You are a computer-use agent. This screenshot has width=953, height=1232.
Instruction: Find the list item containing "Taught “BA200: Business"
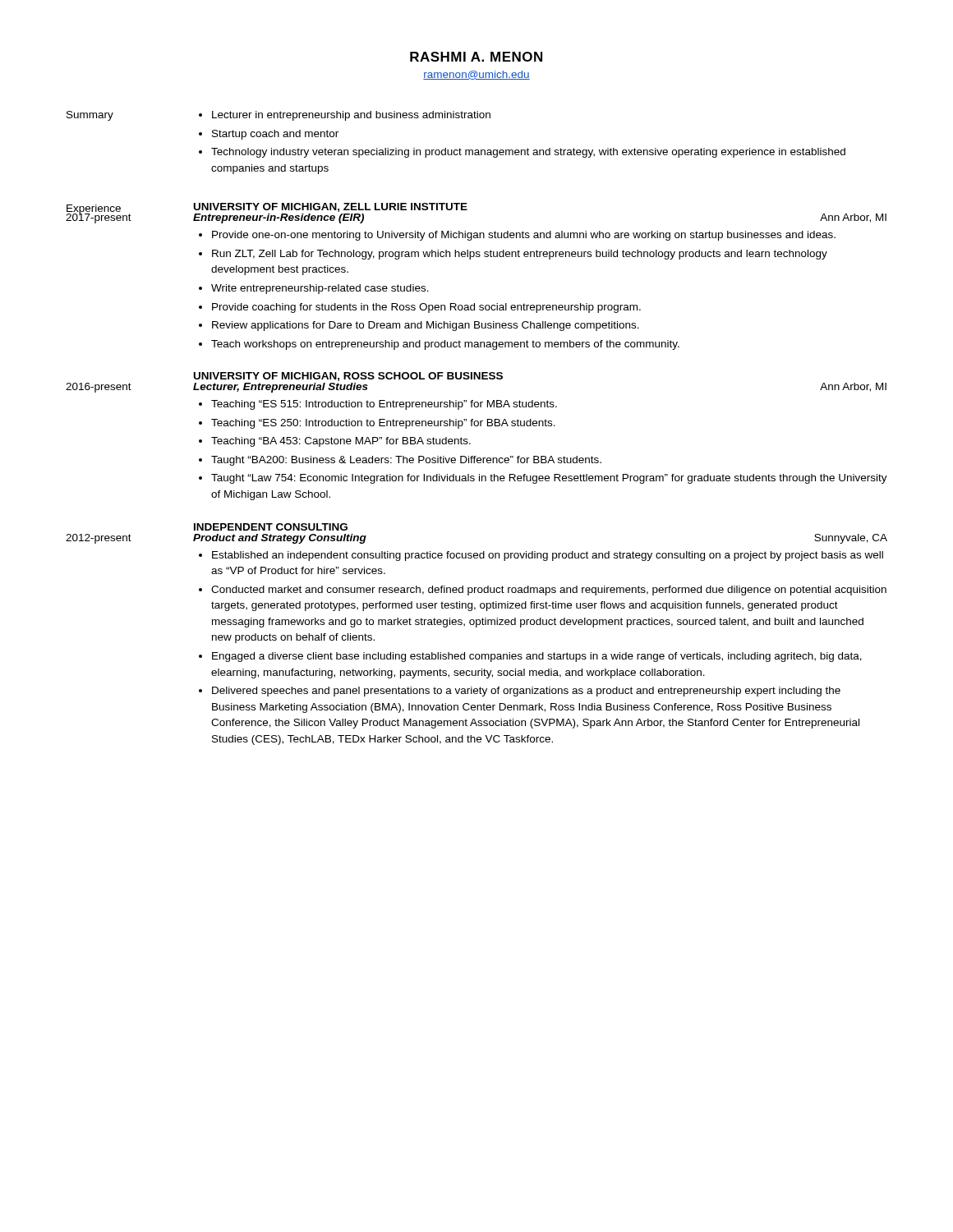coord(407,459)
